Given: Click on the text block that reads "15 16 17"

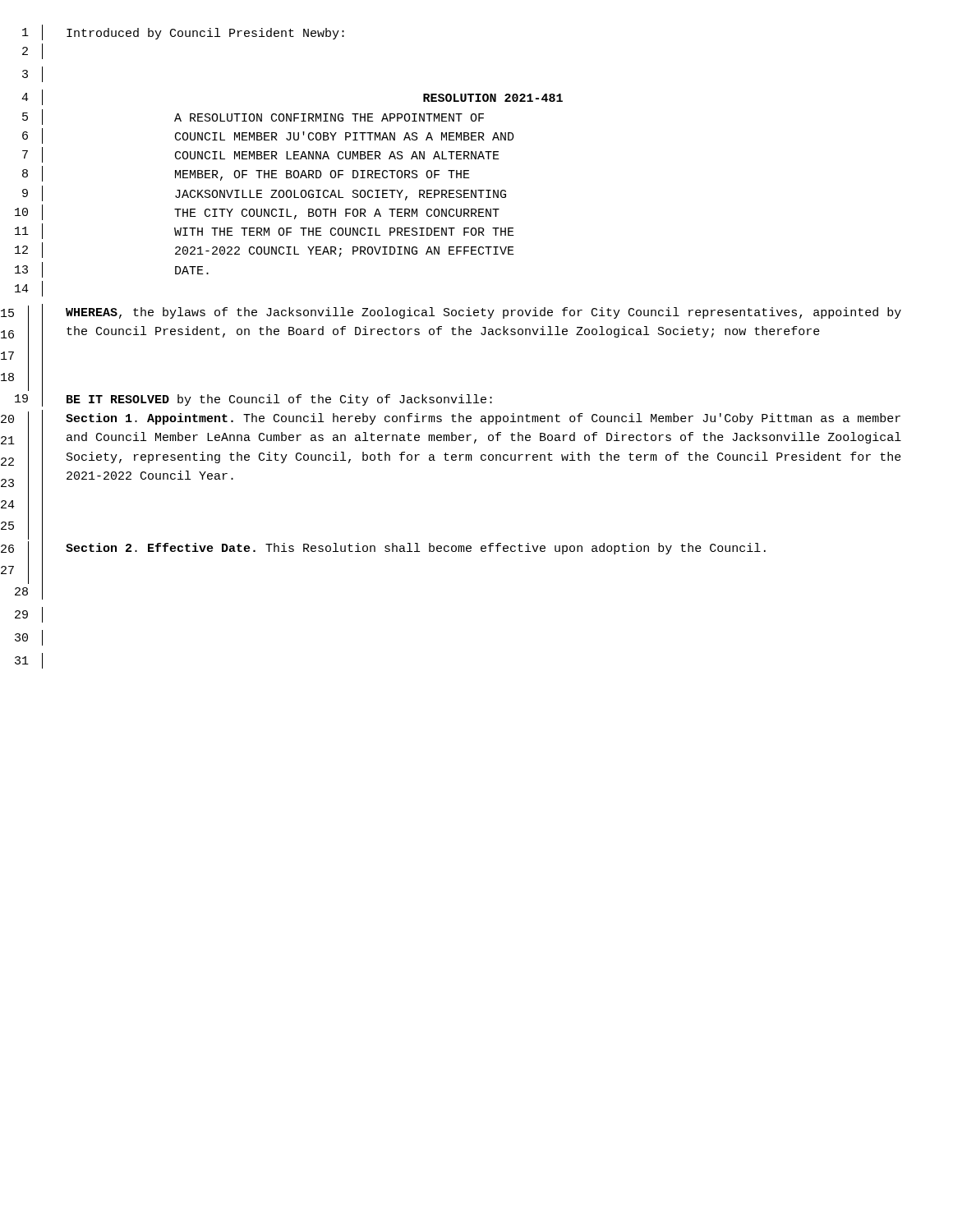Looking at the screenshot, I should click(x=476, y=347).
